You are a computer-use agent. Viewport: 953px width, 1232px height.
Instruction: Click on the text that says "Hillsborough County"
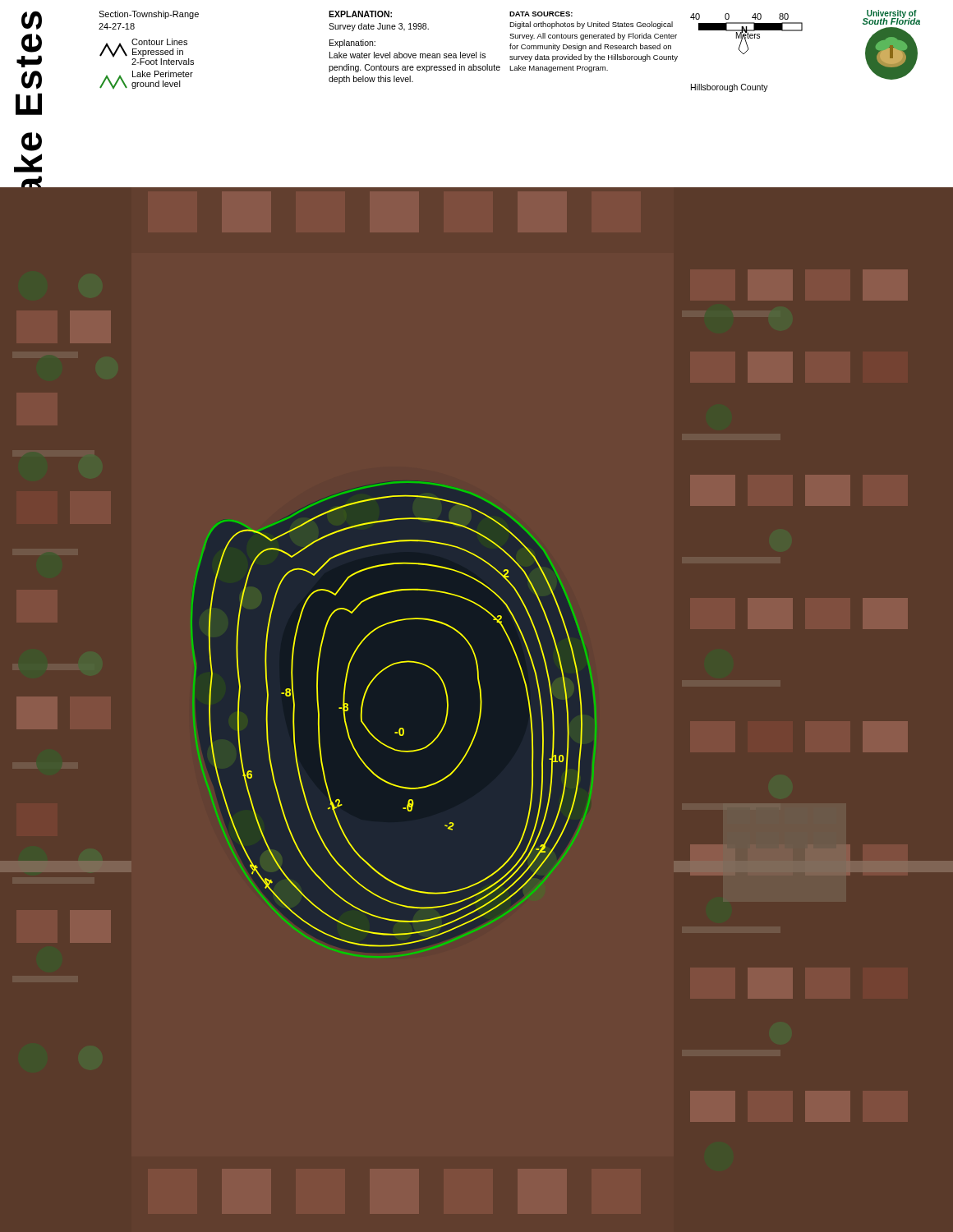pyautogui.click(x=729, y=87)
